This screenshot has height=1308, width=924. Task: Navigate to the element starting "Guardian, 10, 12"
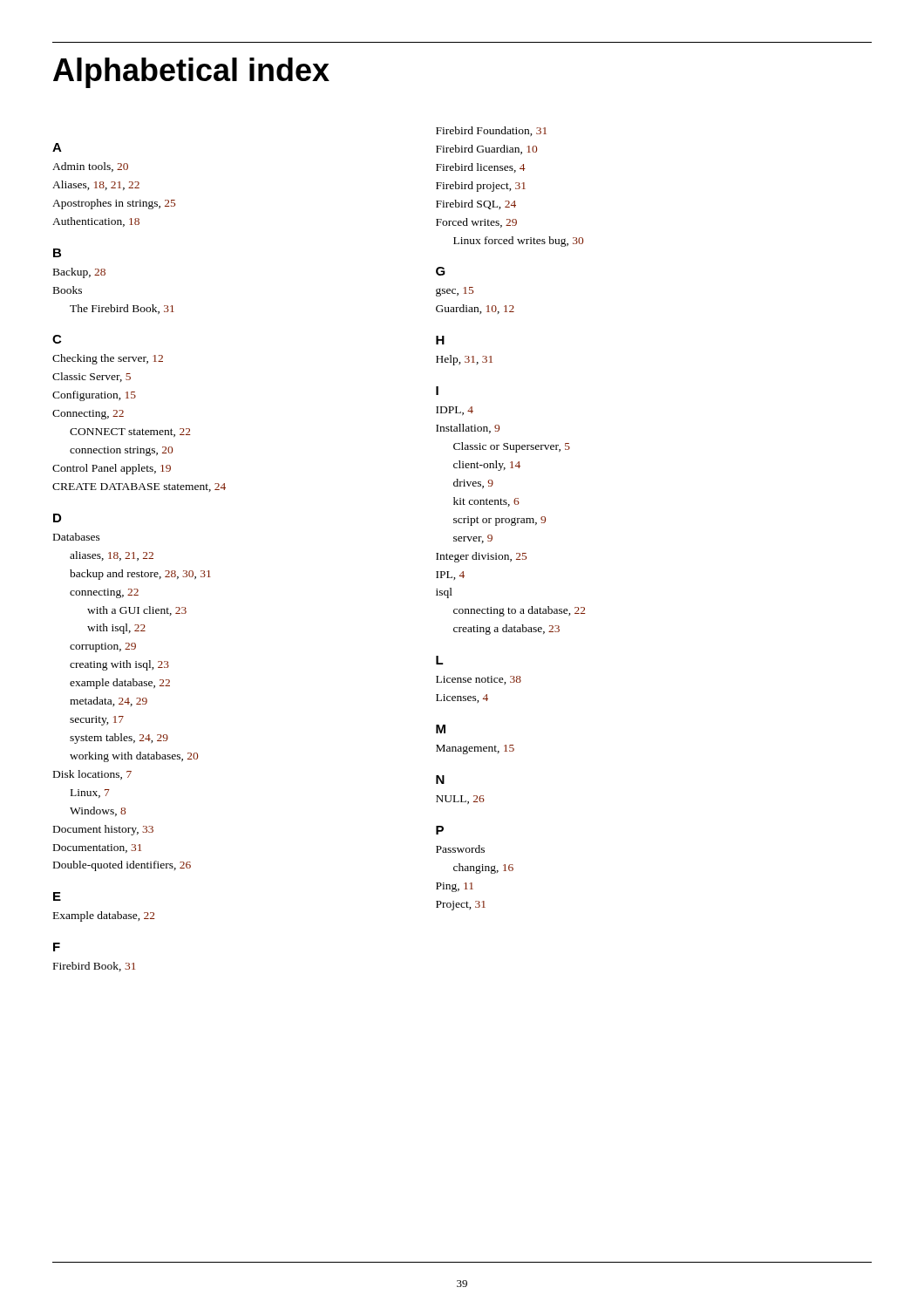475,309
